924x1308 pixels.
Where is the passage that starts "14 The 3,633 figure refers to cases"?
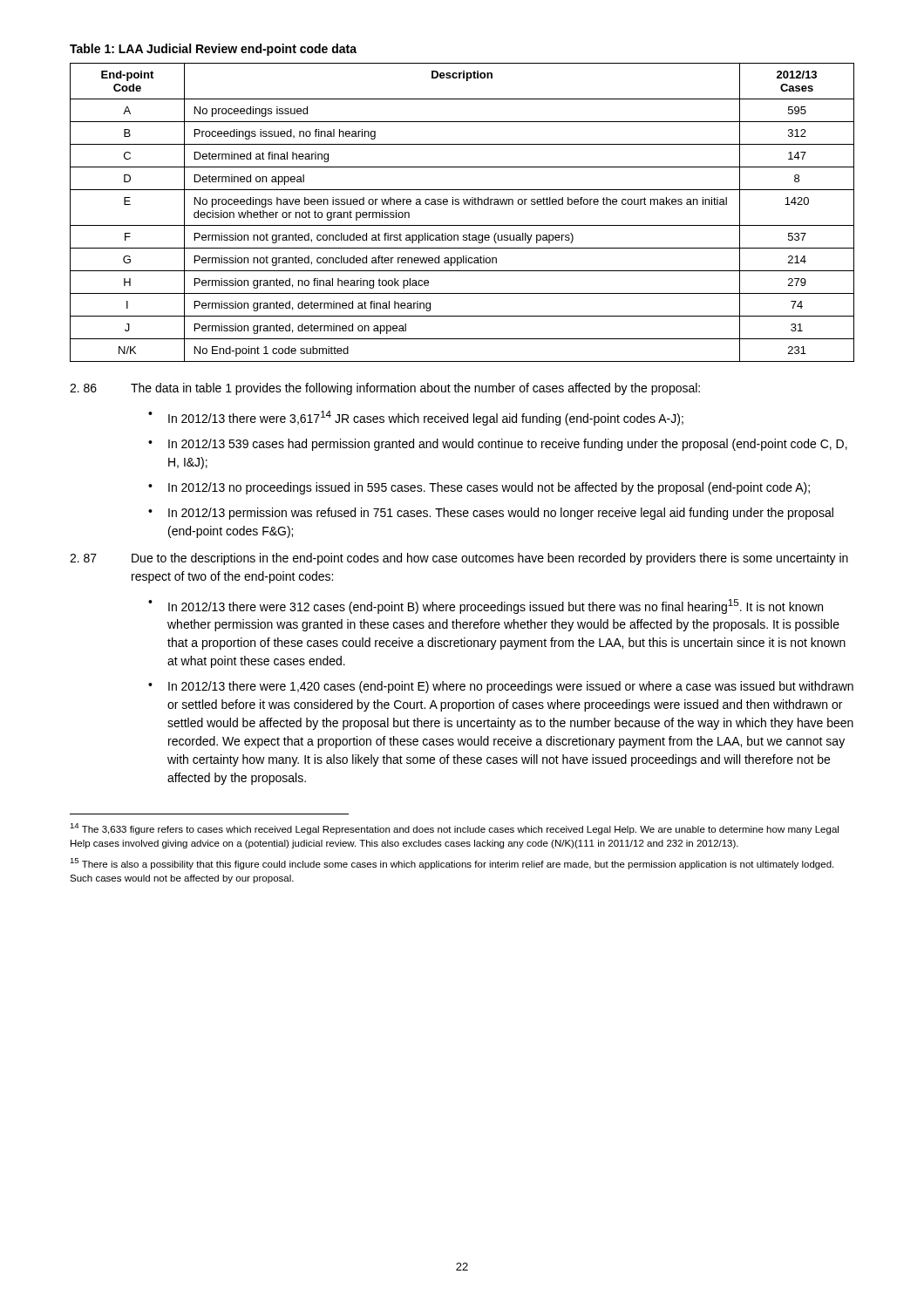tap(455, 835)
